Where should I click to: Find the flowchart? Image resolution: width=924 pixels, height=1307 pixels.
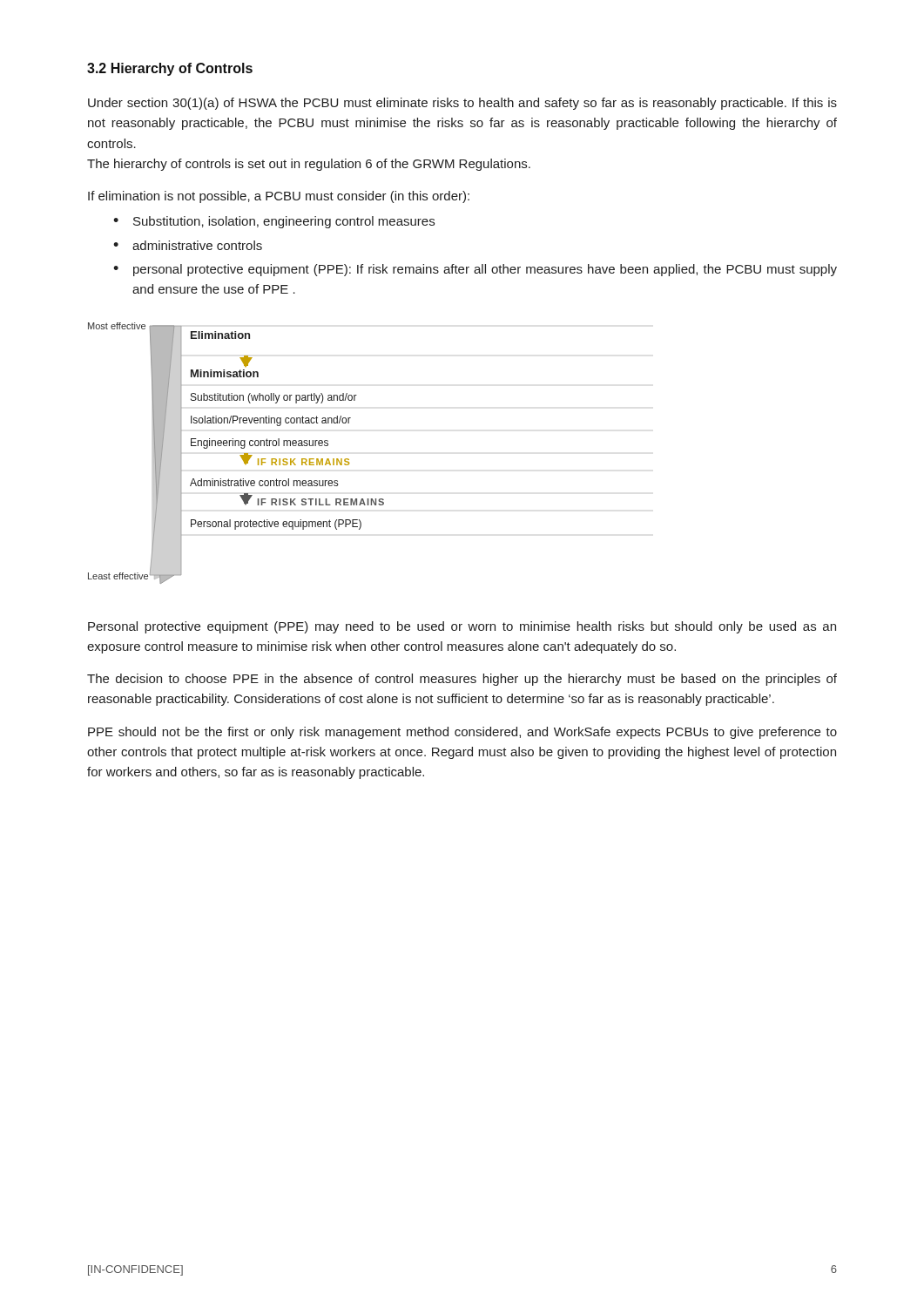[383, 454]
